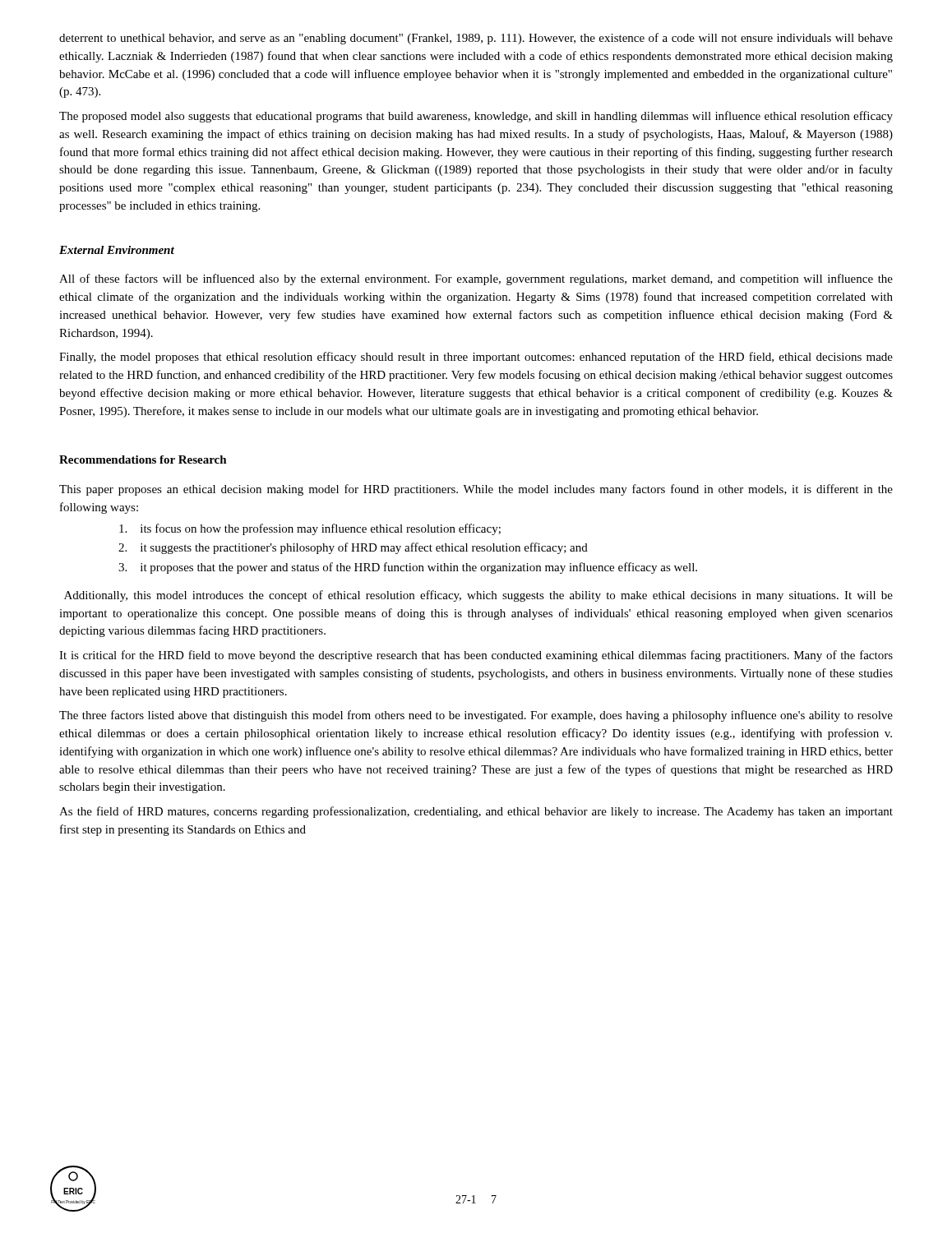Viewport: 952px width, 1233px height.
Task: Find the text starting "2. it suggests the"
Action: pyautogui.click(x=353, y=548)
